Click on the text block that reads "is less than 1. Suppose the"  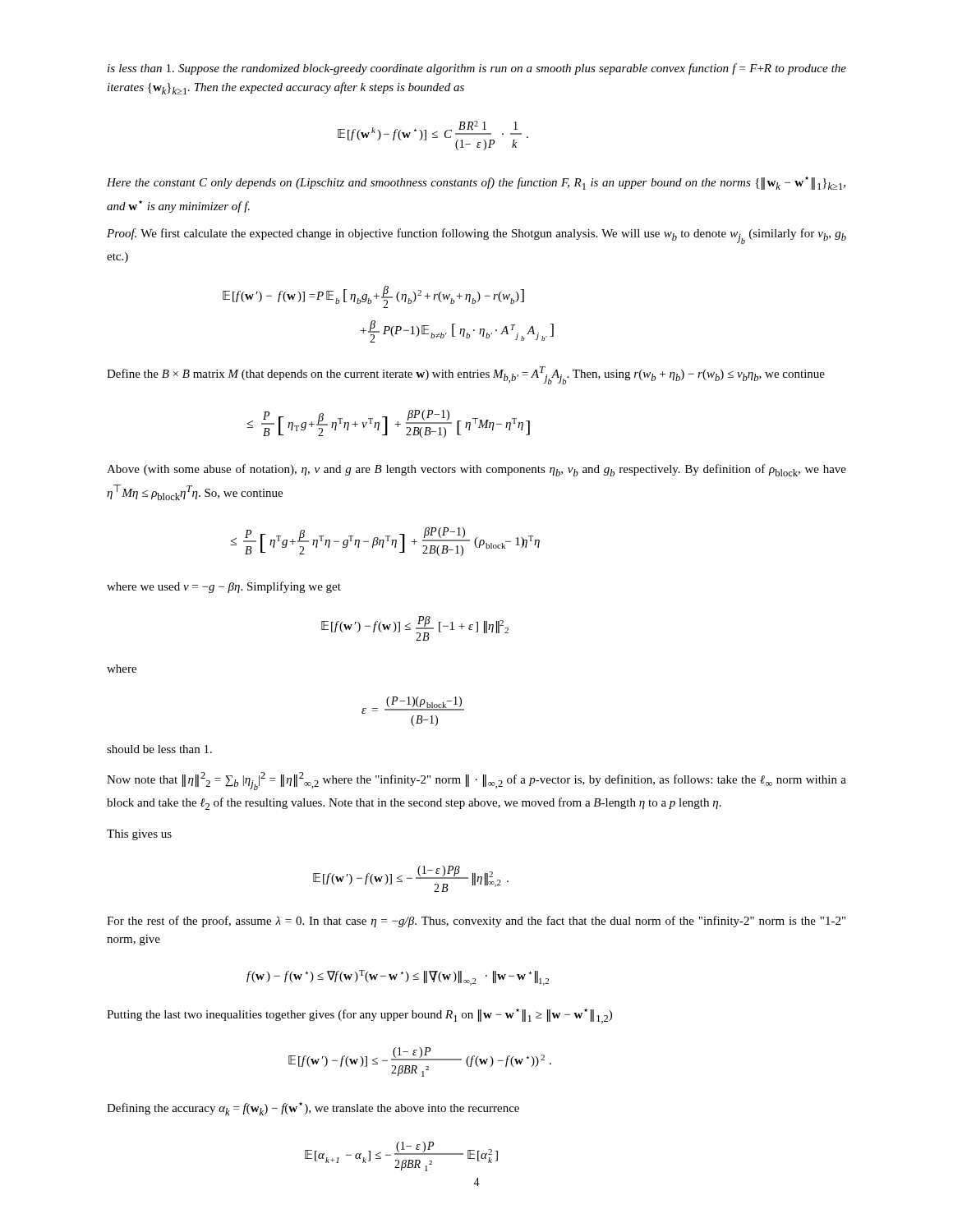pos(476,79)
